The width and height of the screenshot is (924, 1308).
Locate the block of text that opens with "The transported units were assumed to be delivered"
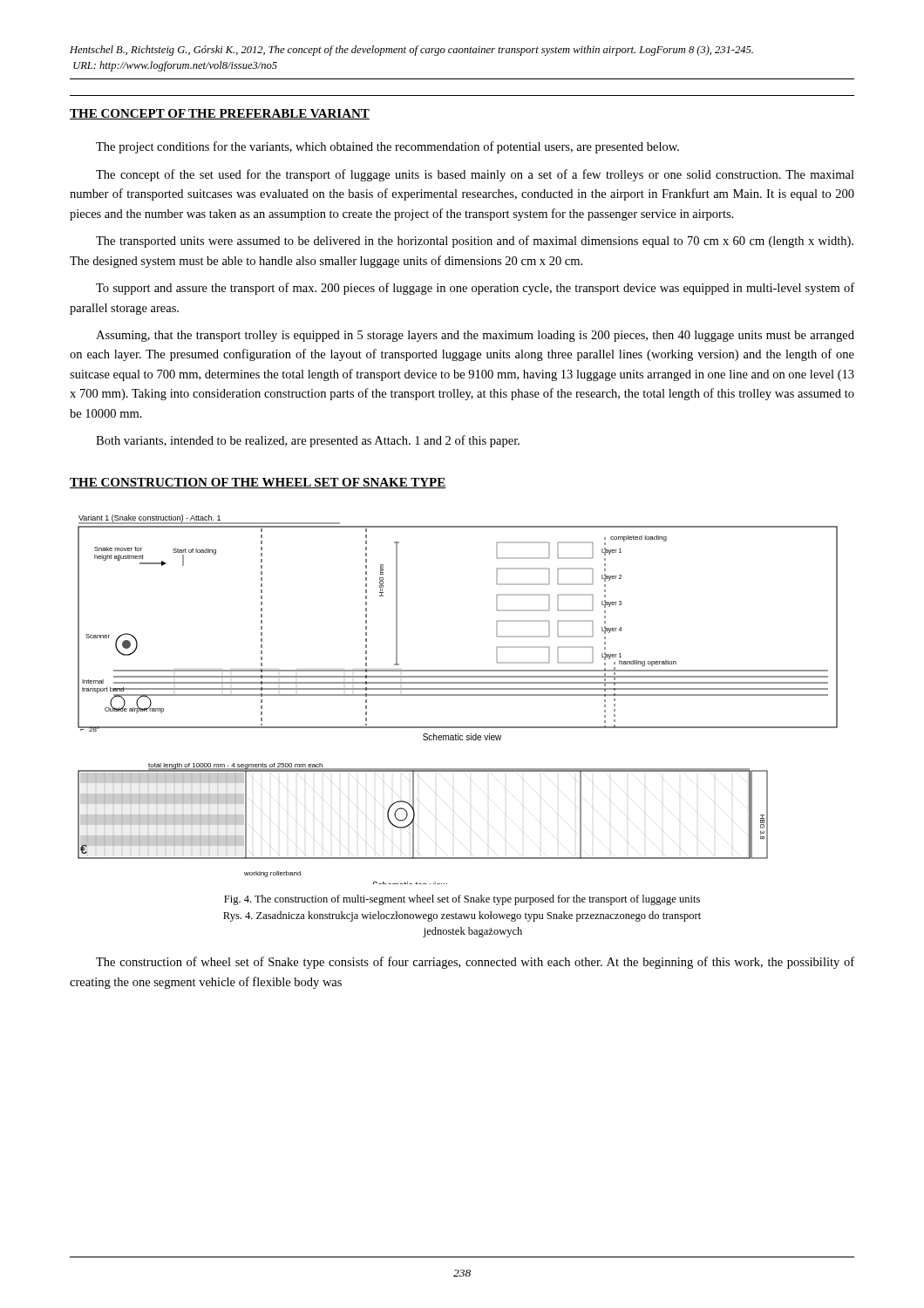coord(462,251)
